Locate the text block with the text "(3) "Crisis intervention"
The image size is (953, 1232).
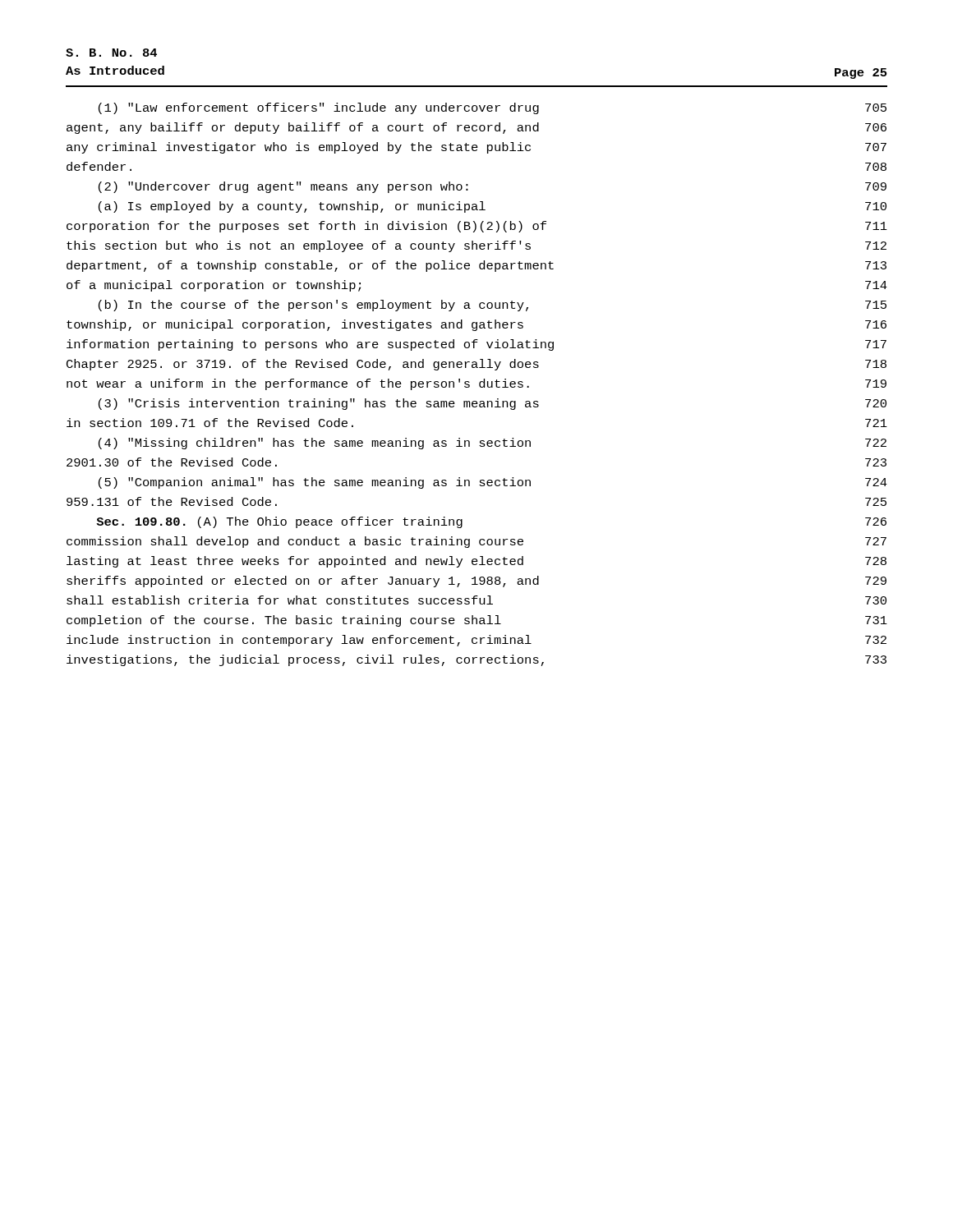coord(476,414)
